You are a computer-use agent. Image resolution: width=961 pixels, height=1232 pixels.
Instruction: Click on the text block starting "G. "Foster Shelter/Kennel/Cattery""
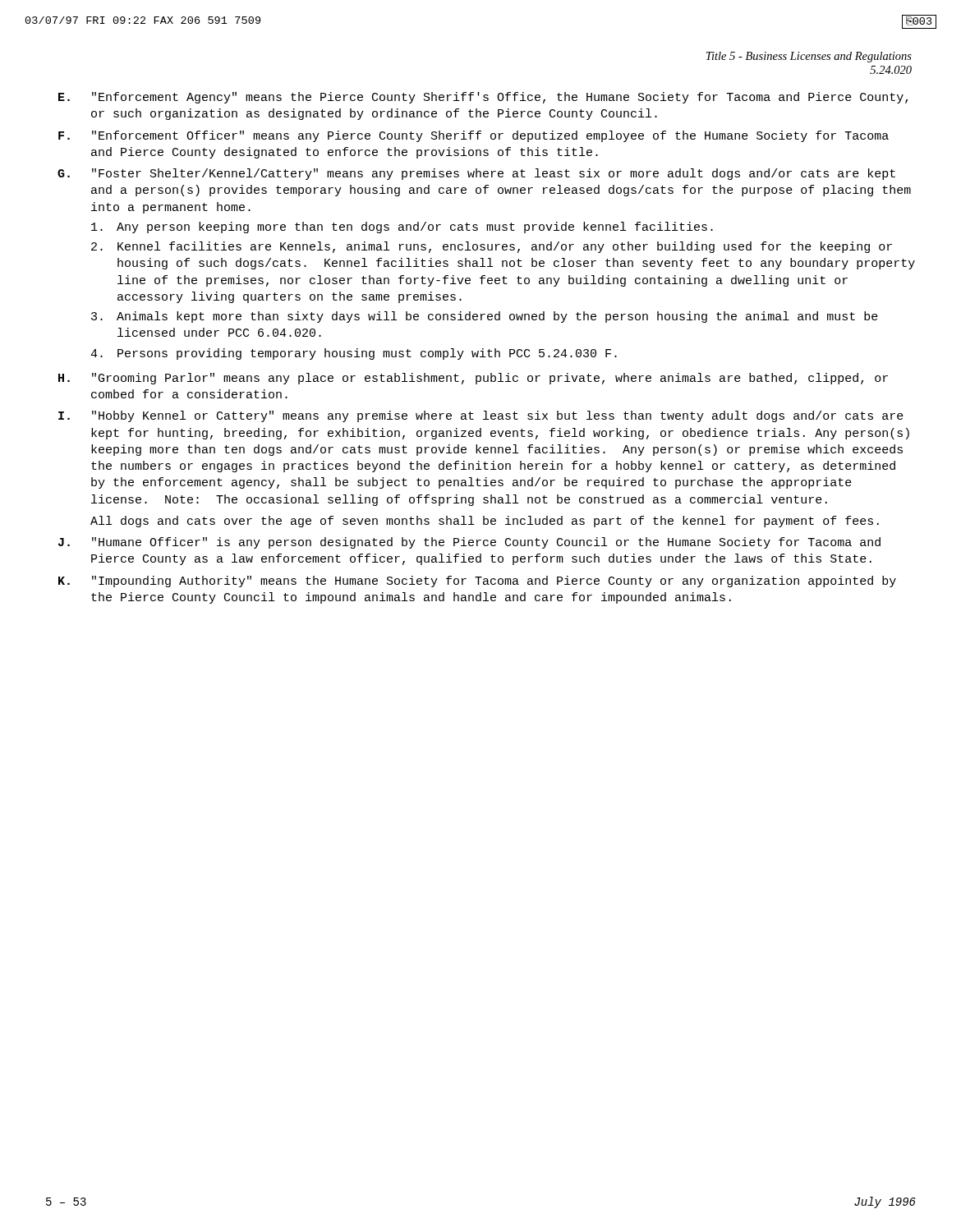click(487, 266)
